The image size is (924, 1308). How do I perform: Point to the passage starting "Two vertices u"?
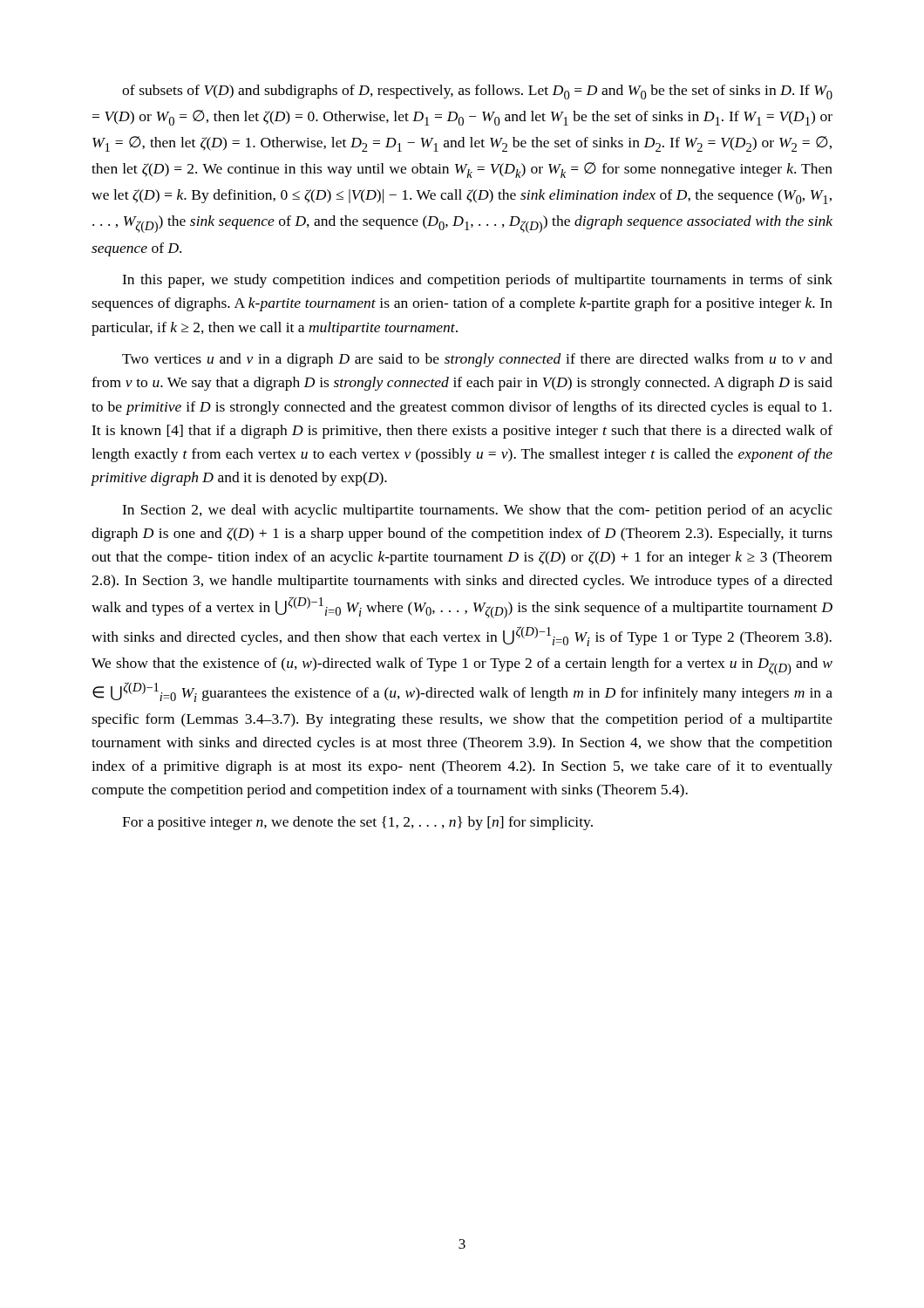pyautogui.click(x=462, y=418)
